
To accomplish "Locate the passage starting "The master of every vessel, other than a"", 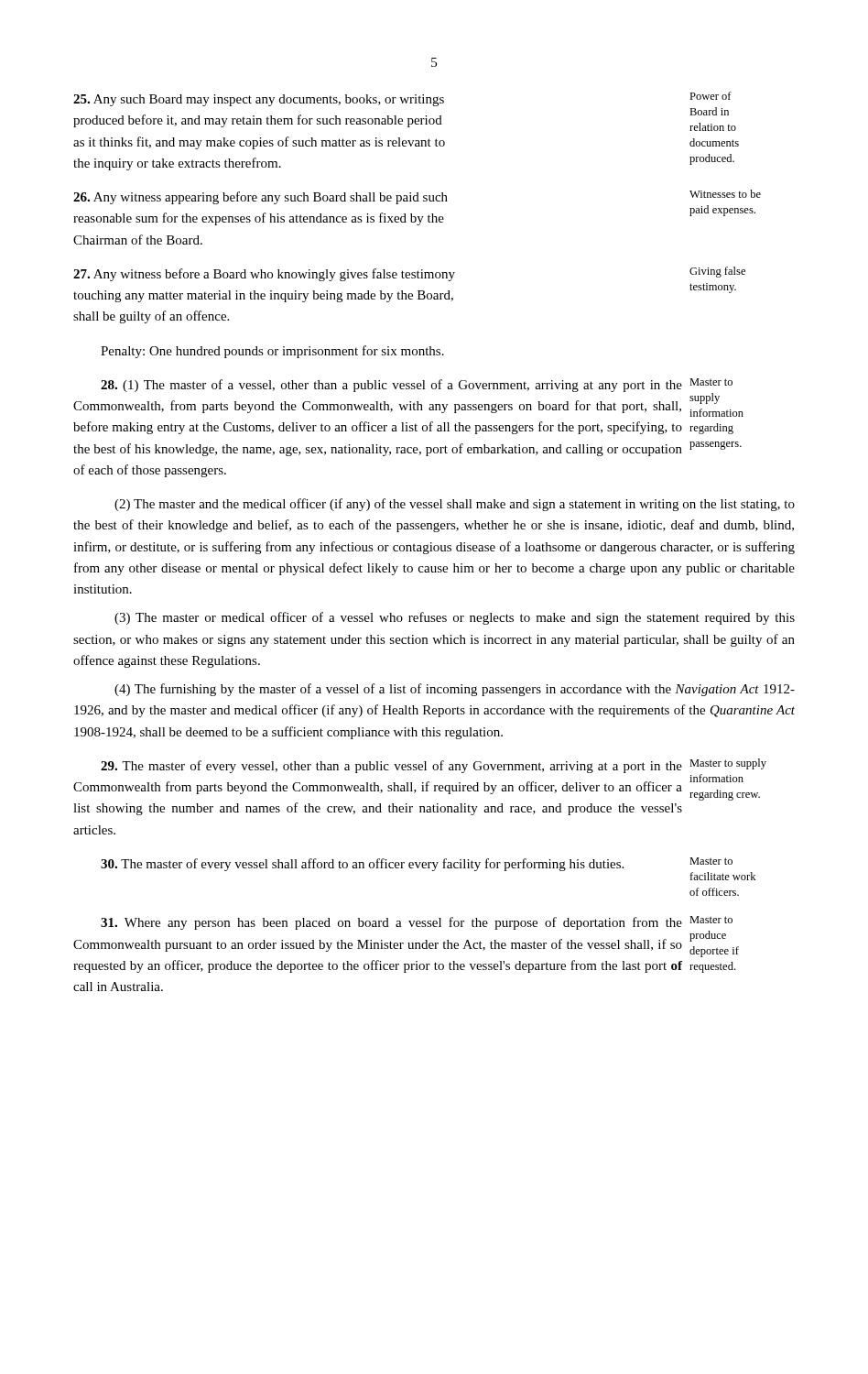I will [434, 798].
